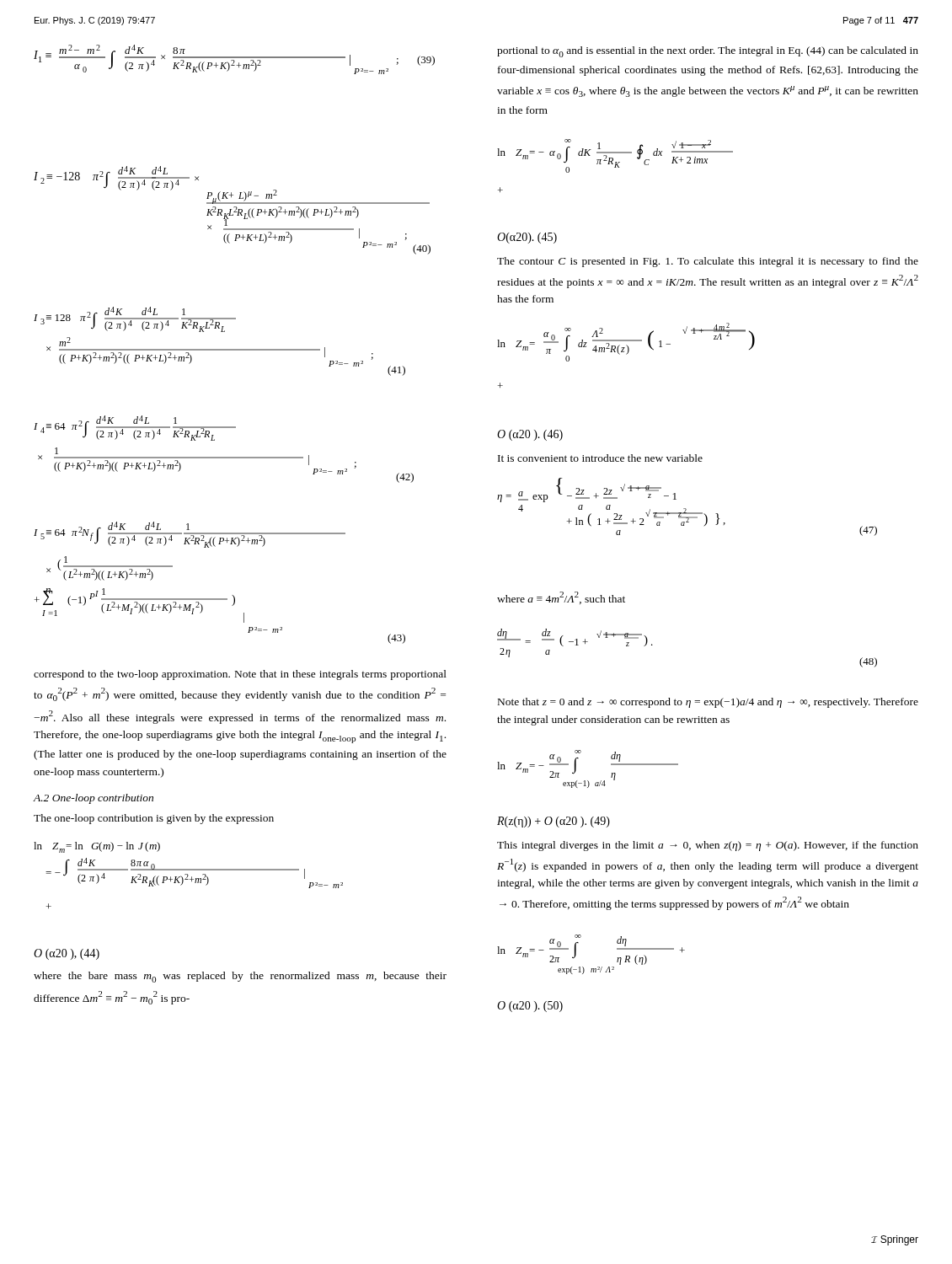Find the section header that reads "A.2 One-loop contribution"
Image resolution: width=952 pixels, height=1264 pixels.
[94, 798]
